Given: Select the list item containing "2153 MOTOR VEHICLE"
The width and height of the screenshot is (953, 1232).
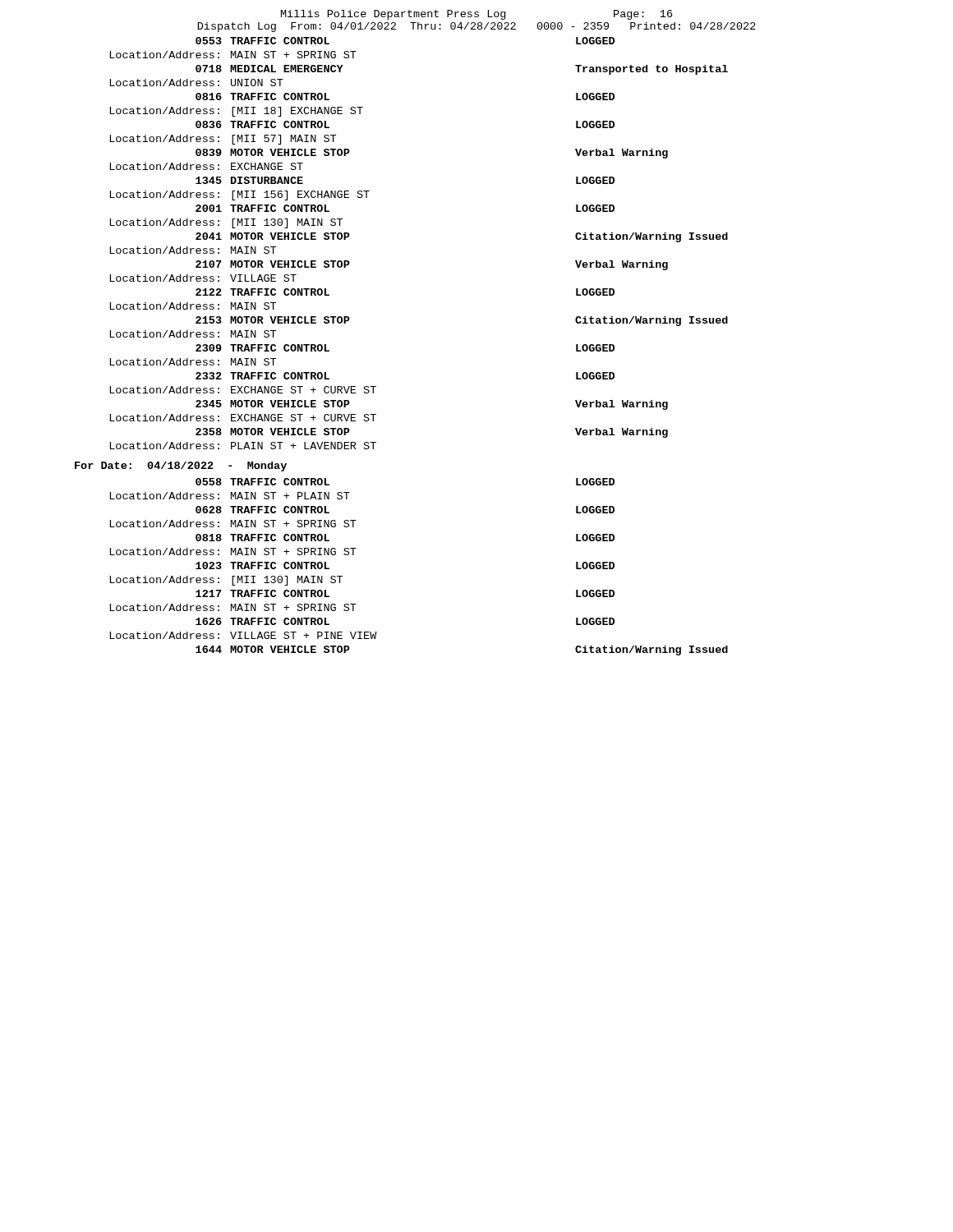Looking at the screenshot, I should [279, 321].
